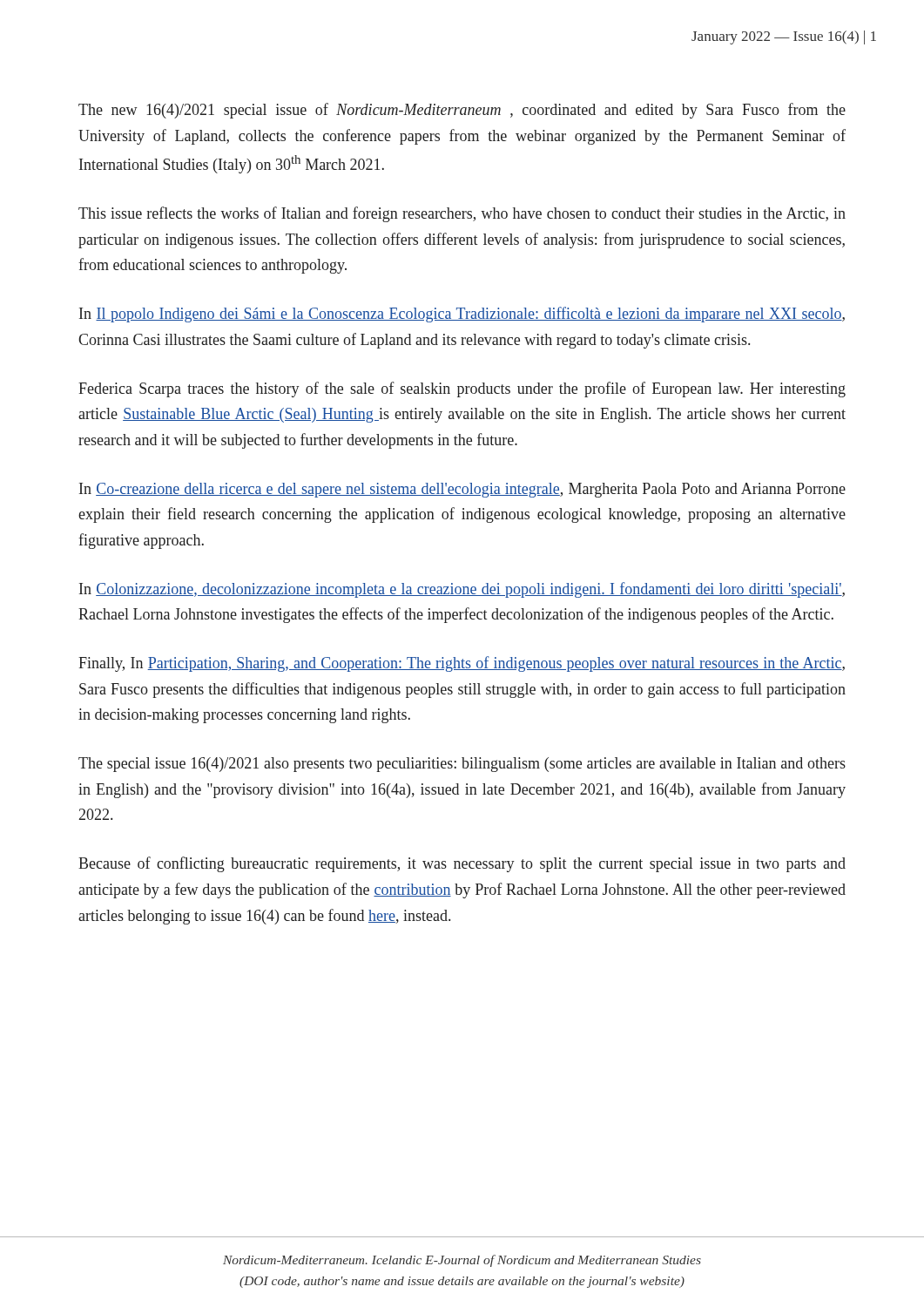Viewport: 924px width, 1307px height.
Task: Click the passage that begins "In Colonizzazione, decolonizzazione incompleta"
Action: pos(462,602)
